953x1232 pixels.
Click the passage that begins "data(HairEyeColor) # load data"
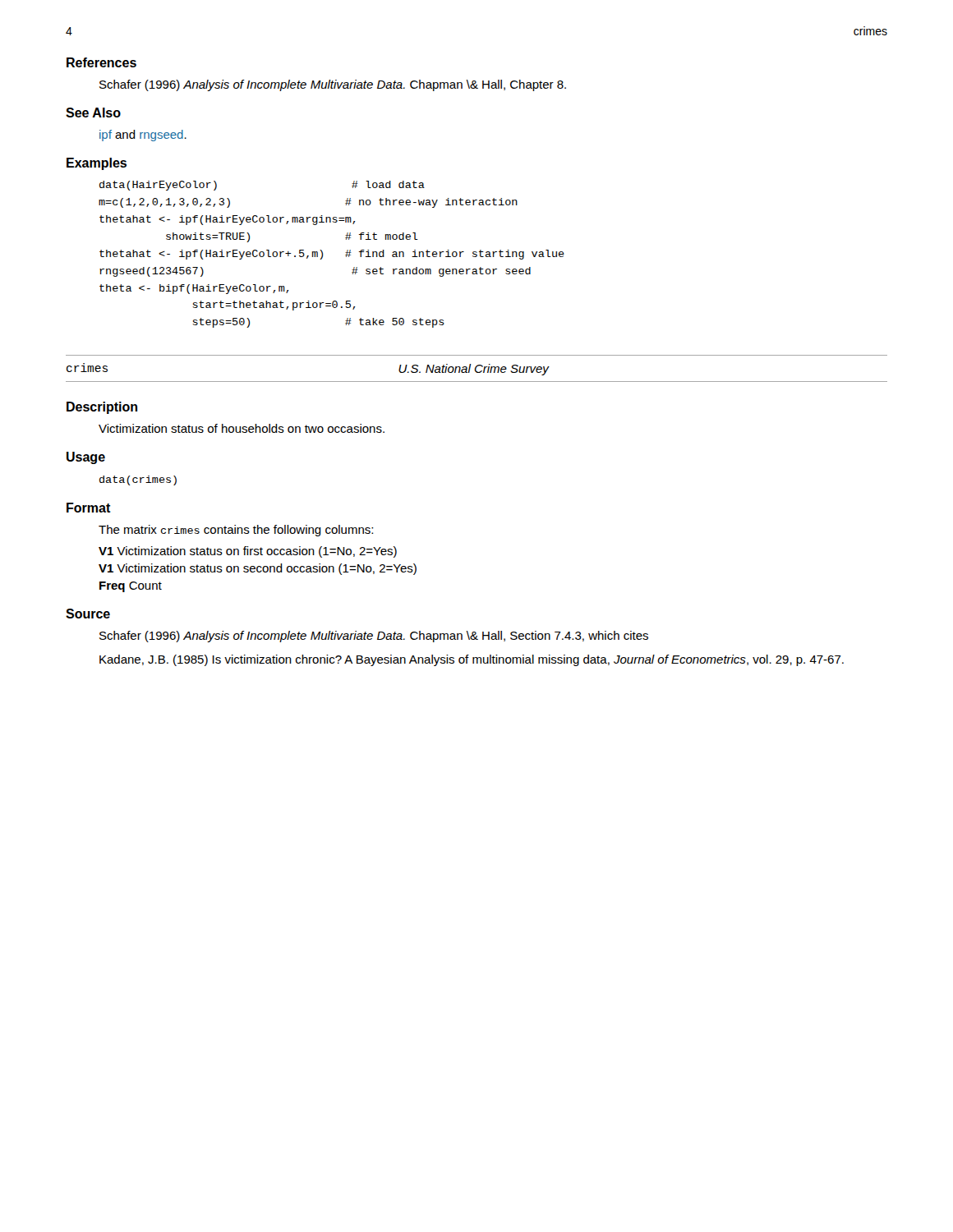pos(493,255)
